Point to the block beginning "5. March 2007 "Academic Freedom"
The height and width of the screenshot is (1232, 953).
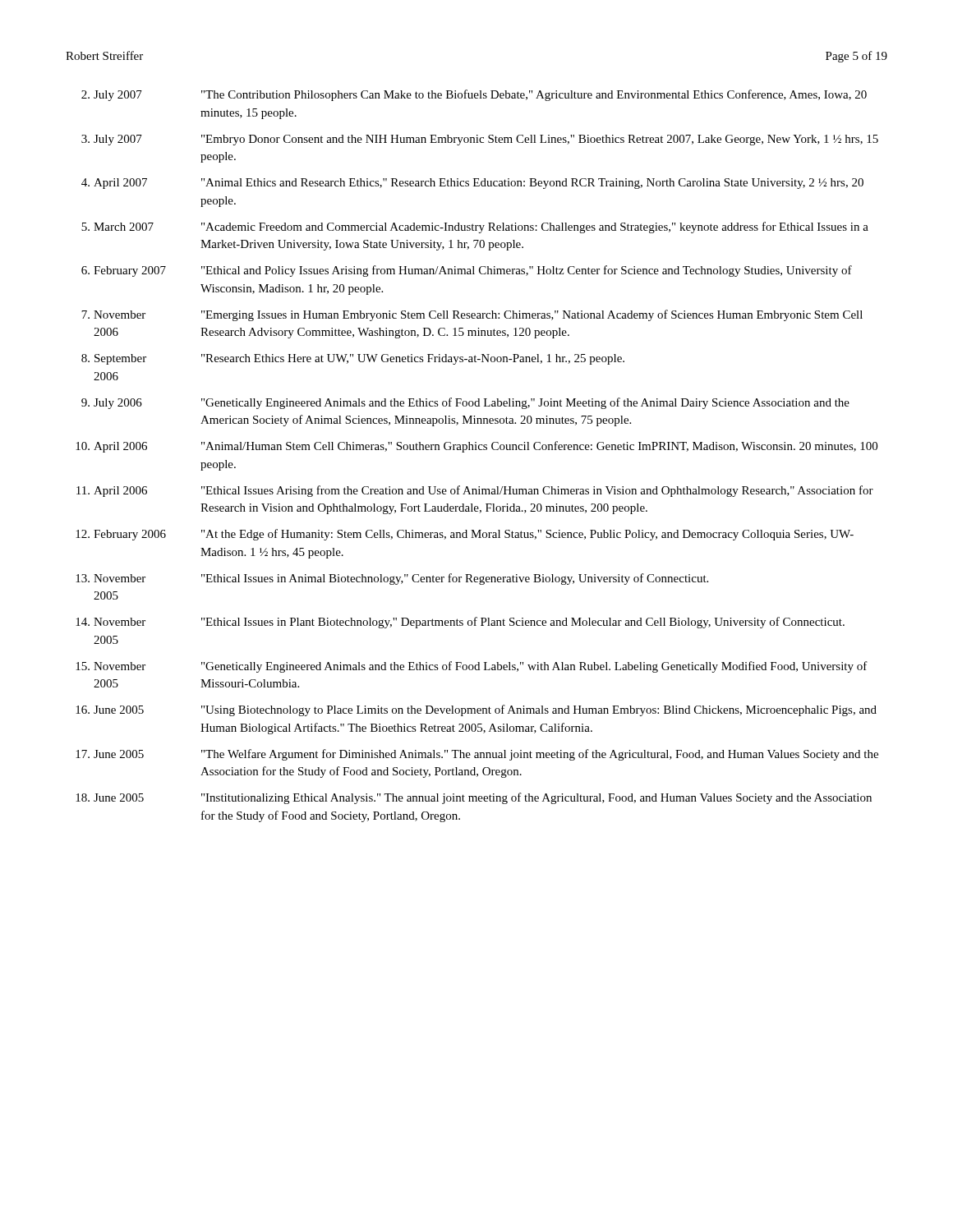point(476,236)
